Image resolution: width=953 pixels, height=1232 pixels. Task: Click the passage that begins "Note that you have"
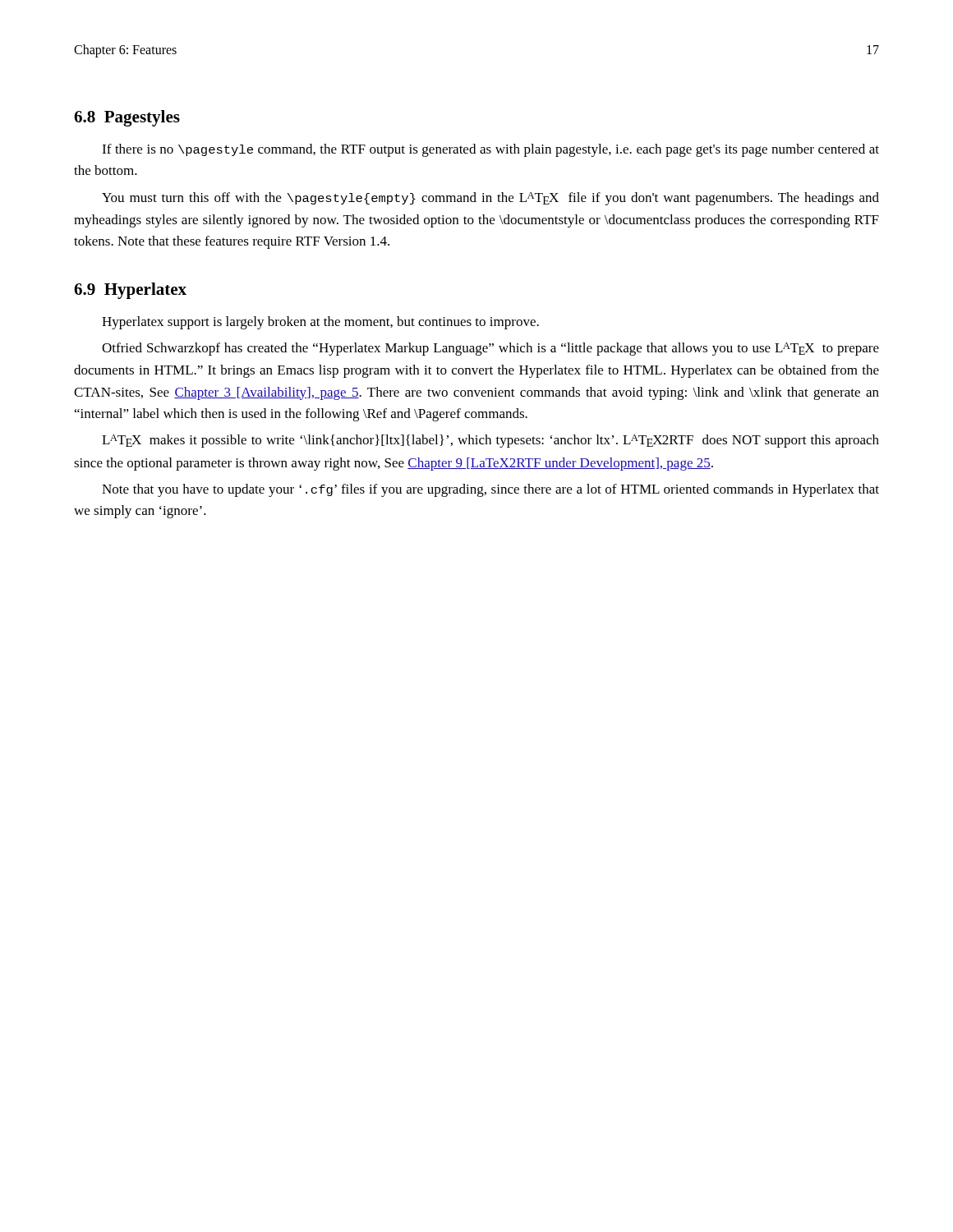[x=476, y=500]
